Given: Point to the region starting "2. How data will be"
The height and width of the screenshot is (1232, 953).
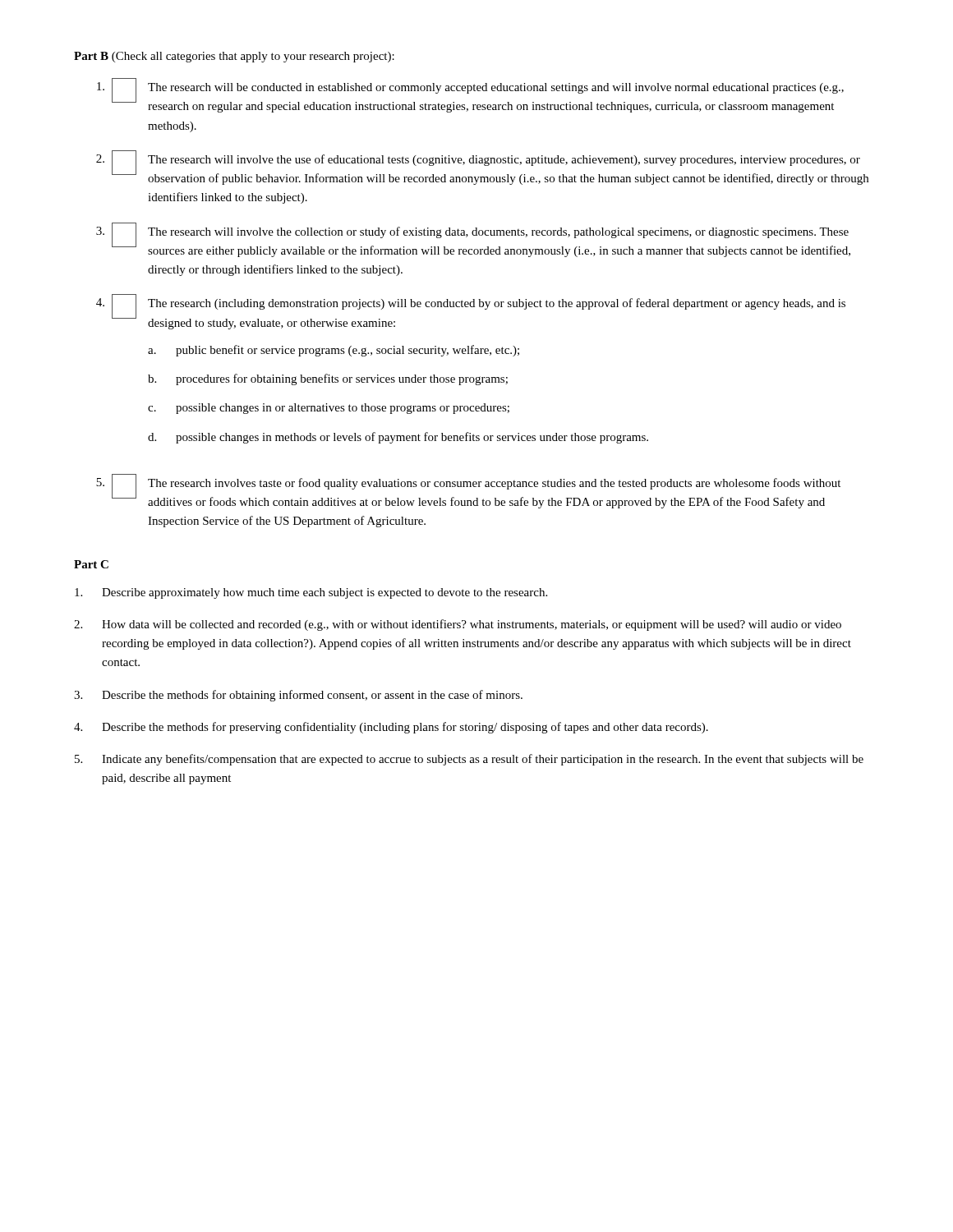Looking at the screenshot, I should (476, 644).
